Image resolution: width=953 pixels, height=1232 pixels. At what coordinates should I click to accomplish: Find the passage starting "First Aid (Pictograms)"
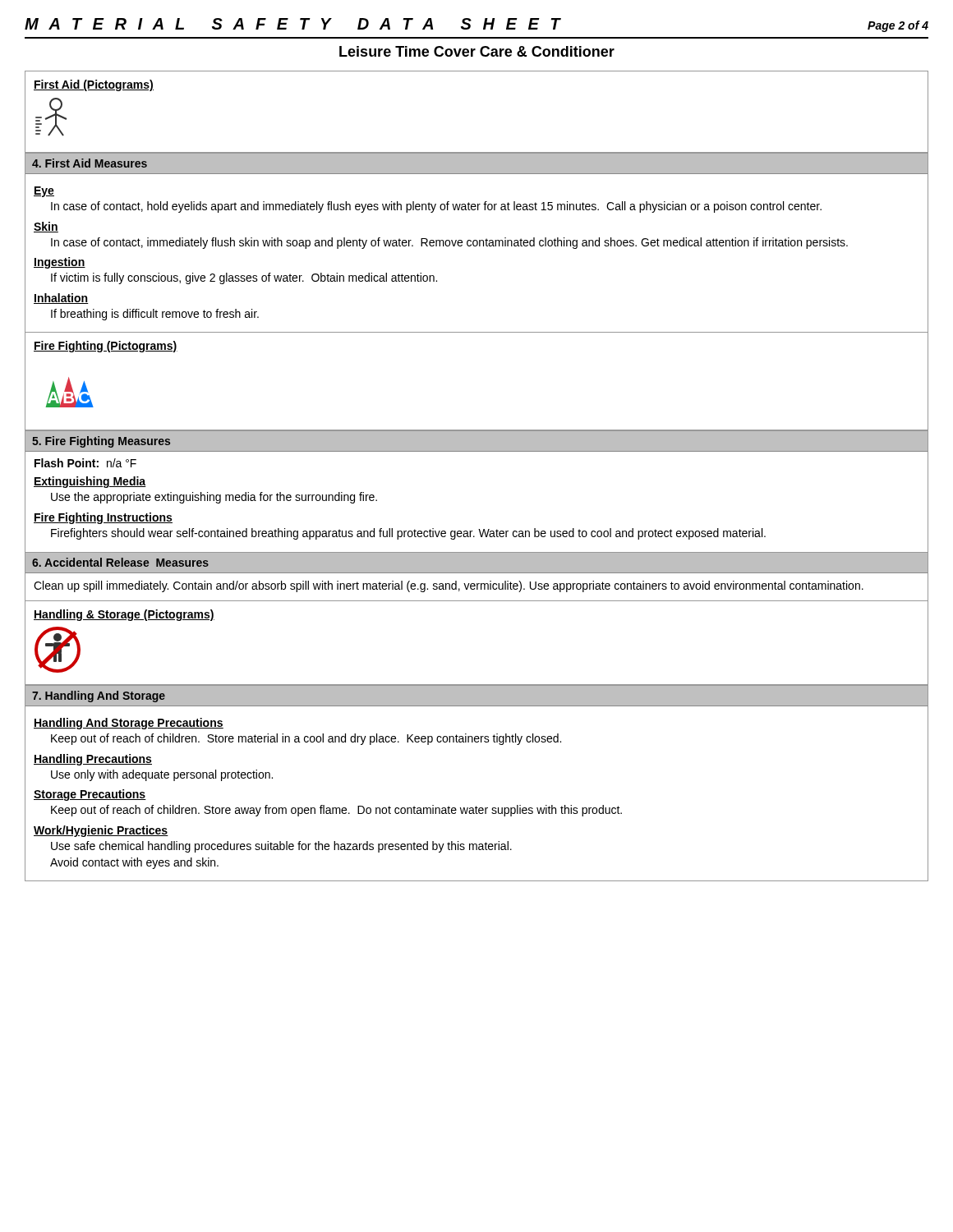[94, 85]
